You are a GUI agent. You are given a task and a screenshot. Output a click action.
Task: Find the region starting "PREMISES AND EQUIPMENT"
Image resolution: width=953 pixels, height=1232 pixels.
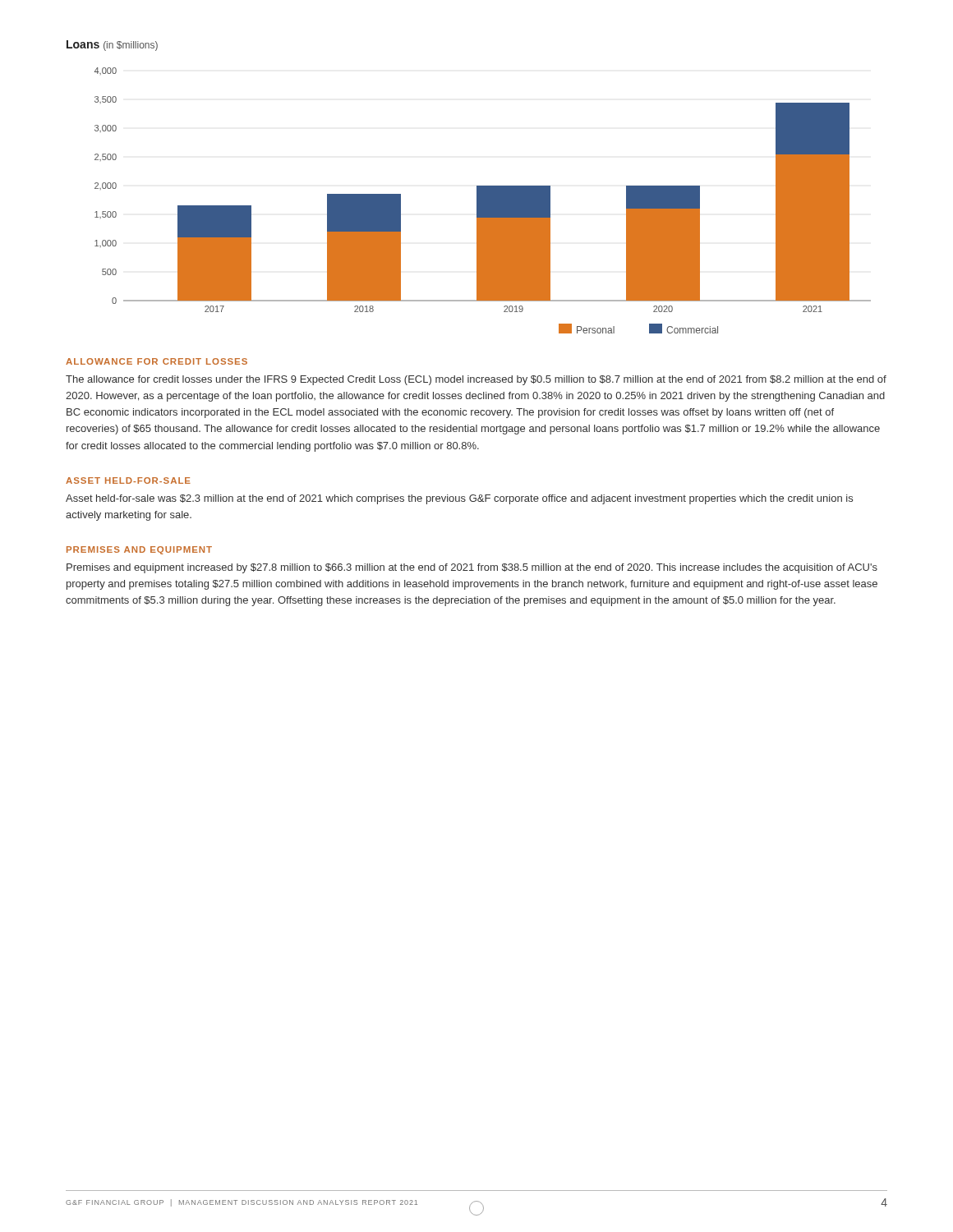139,549
